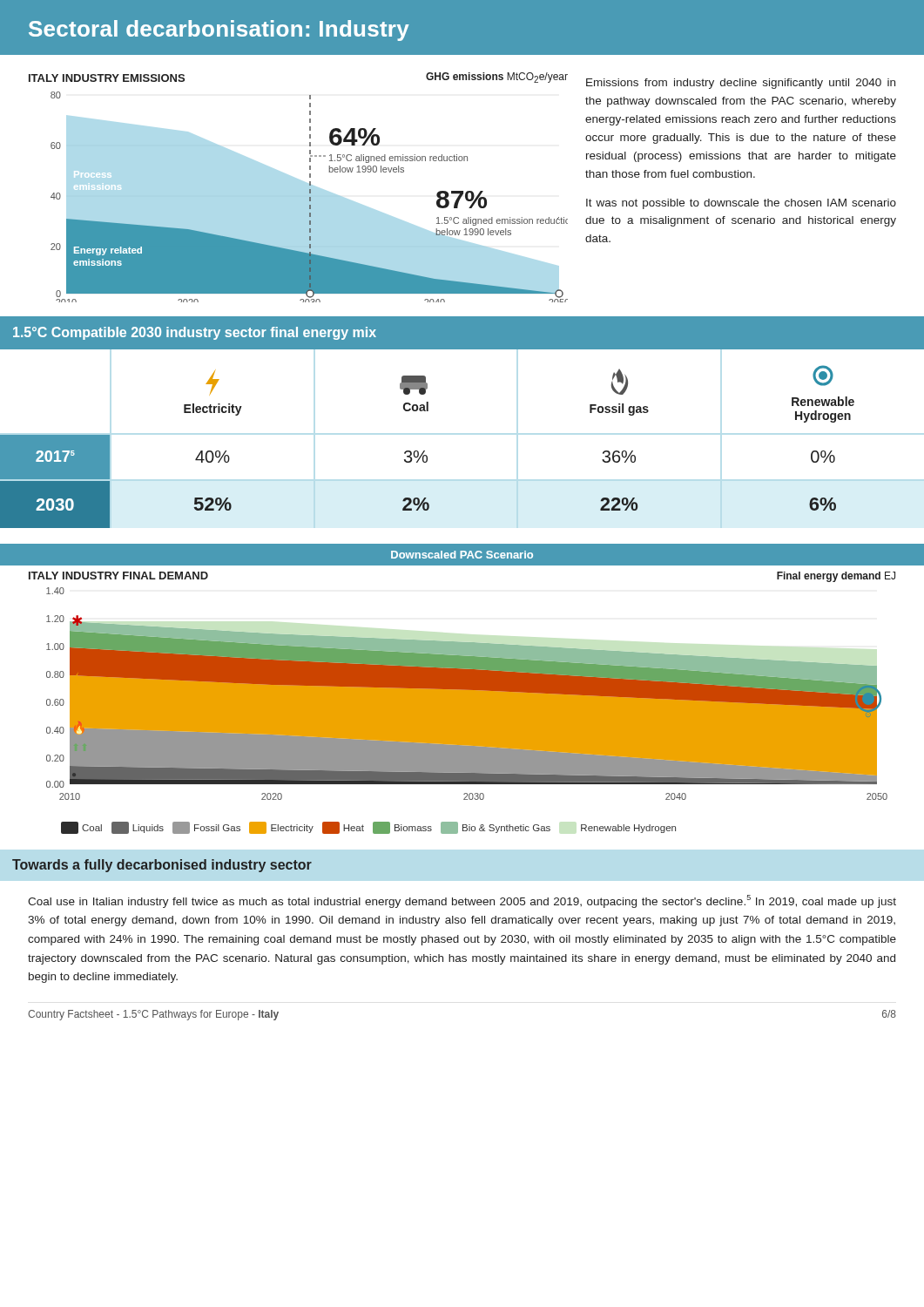Image resolution: width=924 pixels, height=1307 pixels.
Task: Point to the block starting "Sectoral decarbonisation: Industry"
Action: point(219,30)
